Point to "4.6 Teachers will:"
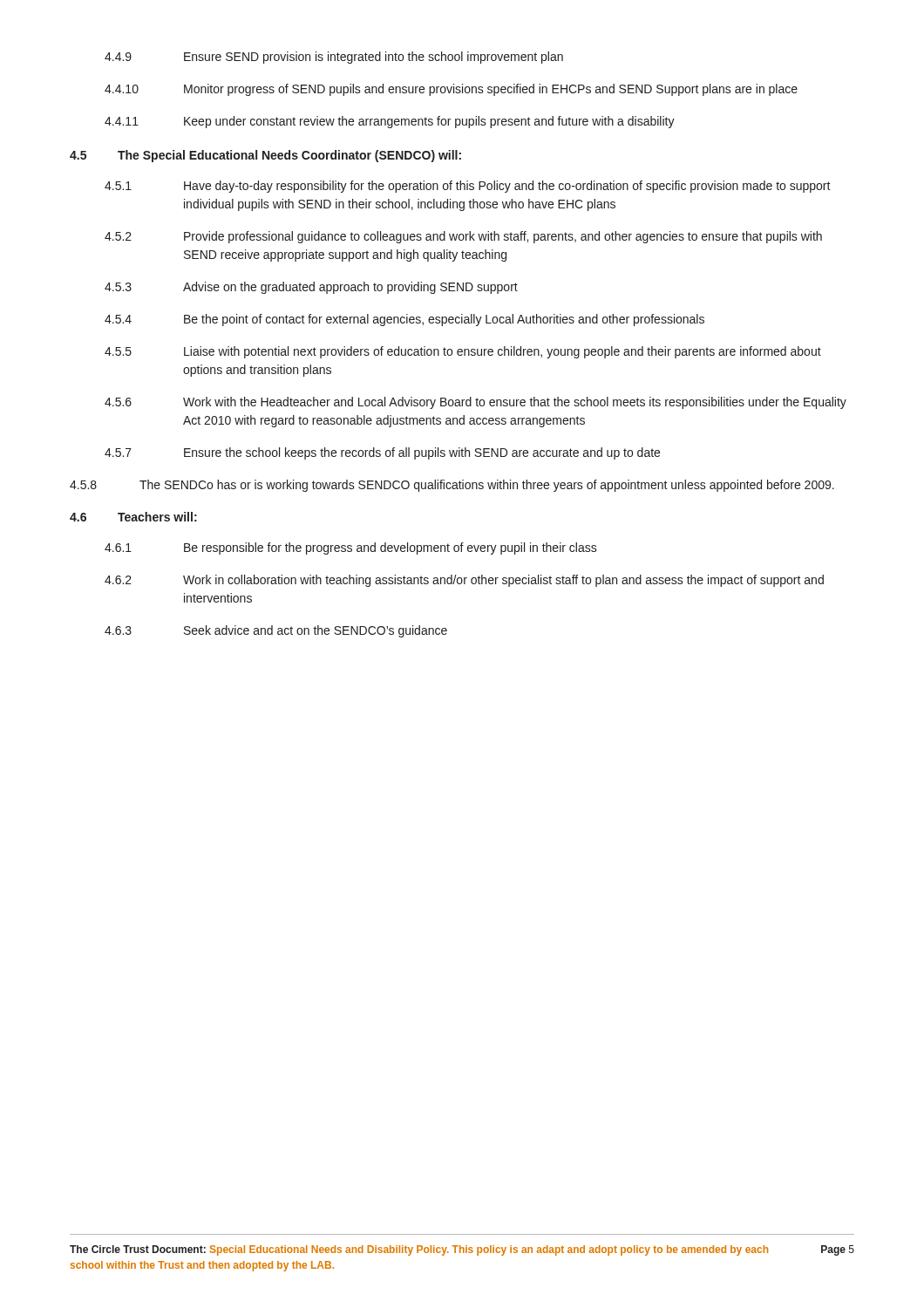This screenshot has height=1308, width=924. (133, 517)
